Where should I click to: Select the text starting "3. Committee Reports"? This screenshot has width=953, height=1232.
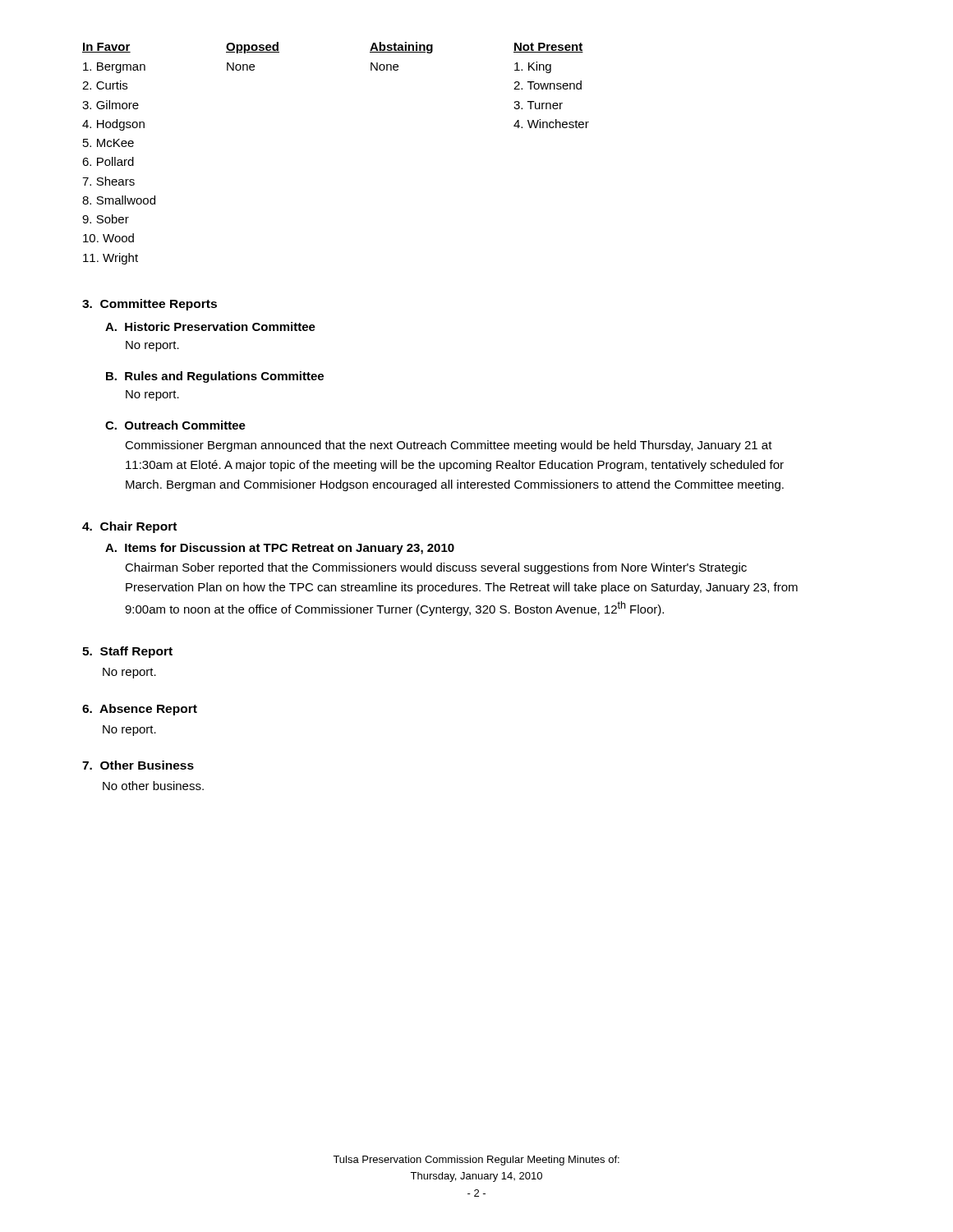(150, 303)
